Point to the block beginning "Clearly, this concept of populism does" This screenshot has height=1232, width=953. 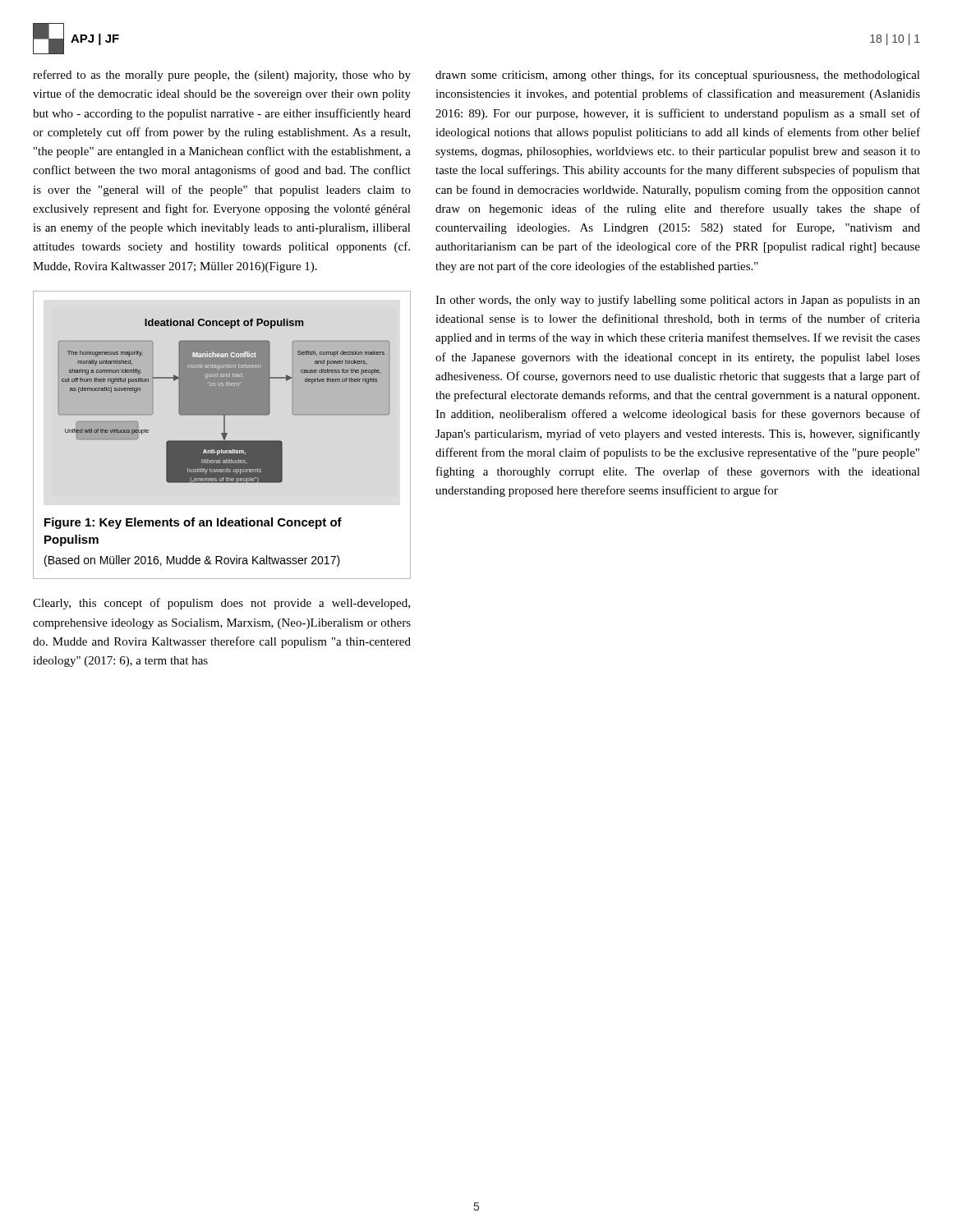(x=222, y=632)
